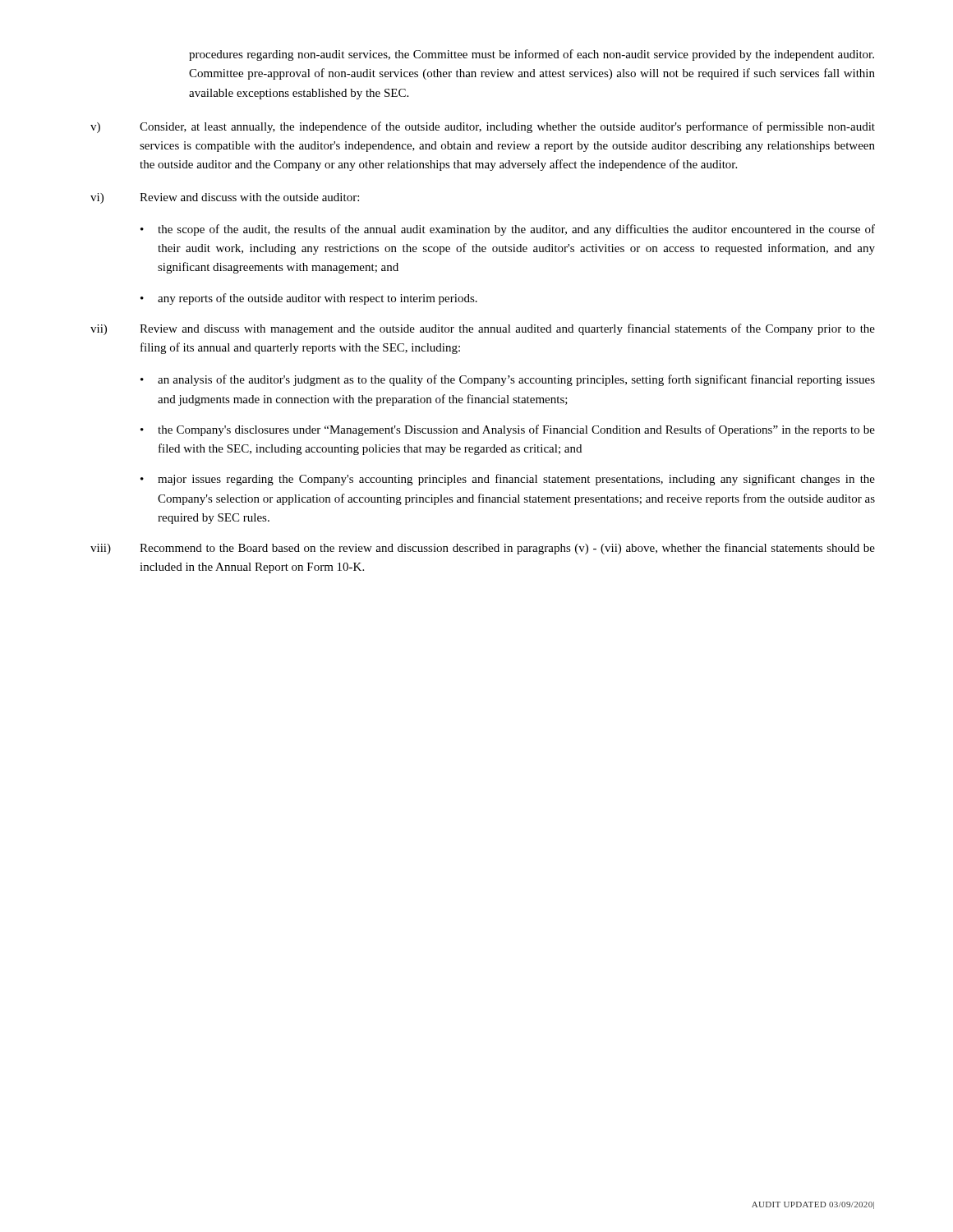
Task: Where is the passage that starts "vii) Review and discuss with management and the"?
Action: point(483,338)
